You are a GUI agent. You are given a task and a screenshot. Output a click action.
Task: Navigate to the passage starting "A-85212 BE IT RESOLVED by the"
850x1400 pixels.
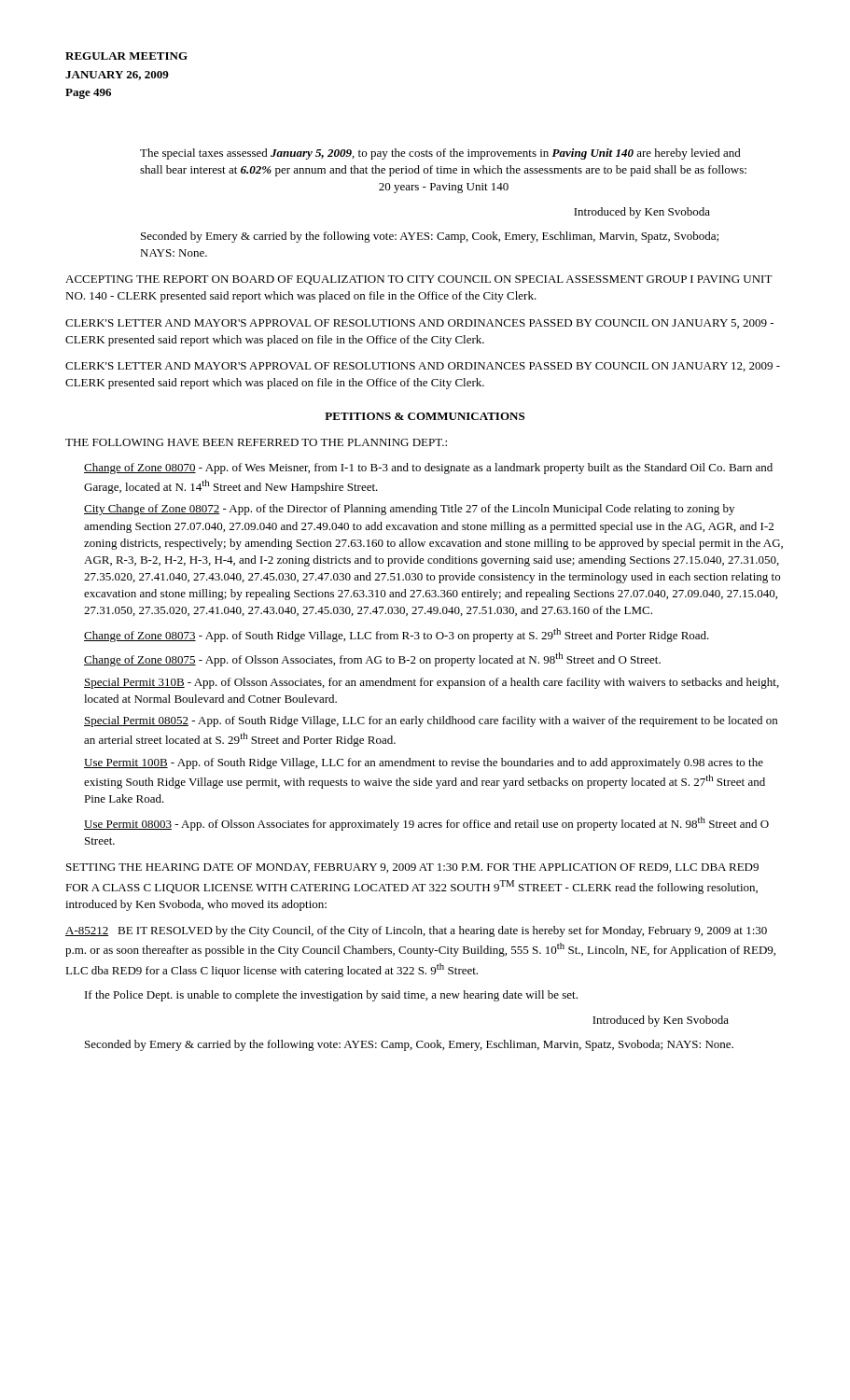(425, 988)
